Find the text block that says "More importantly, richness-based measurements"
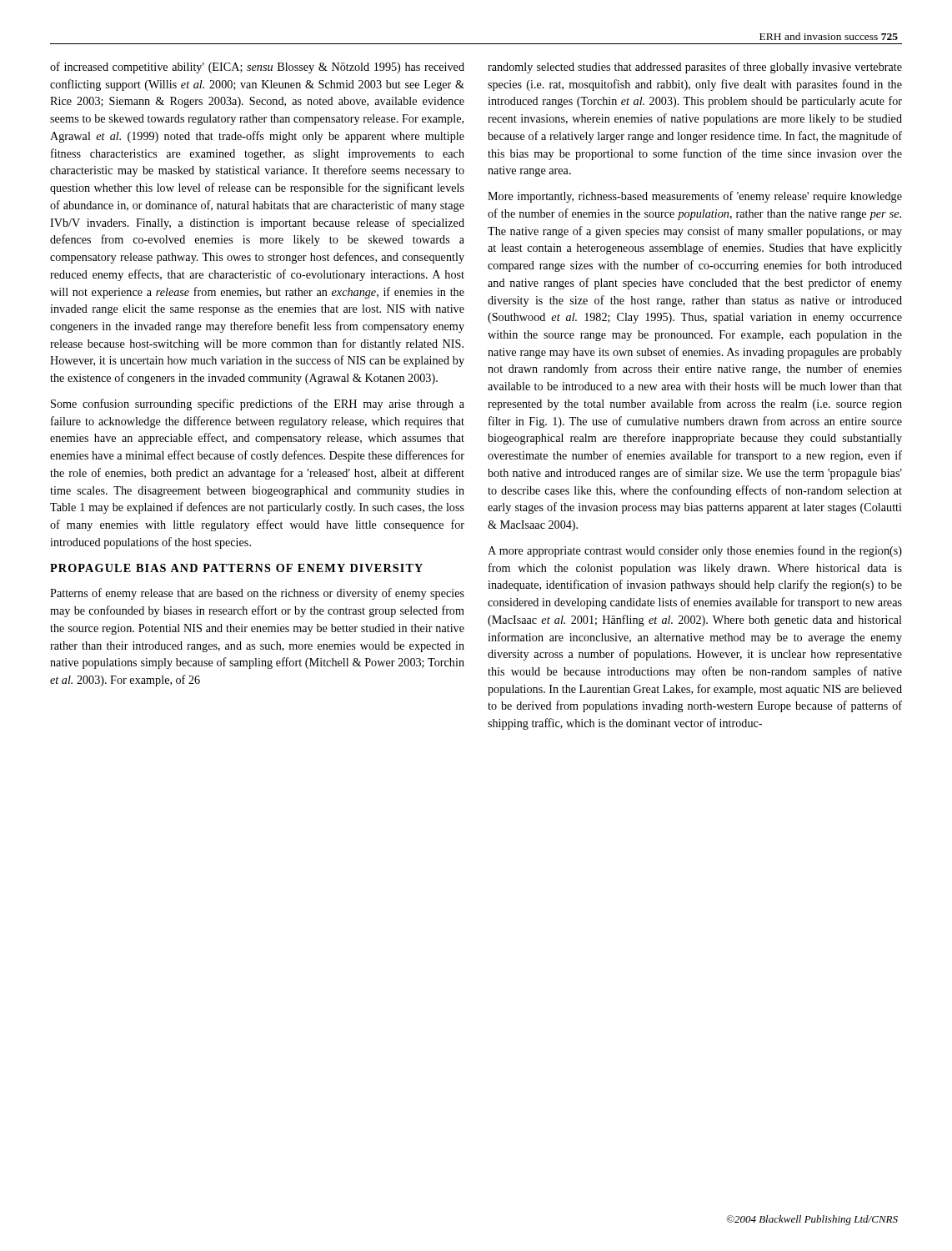The image size is (952, 1251). (695, 361)
